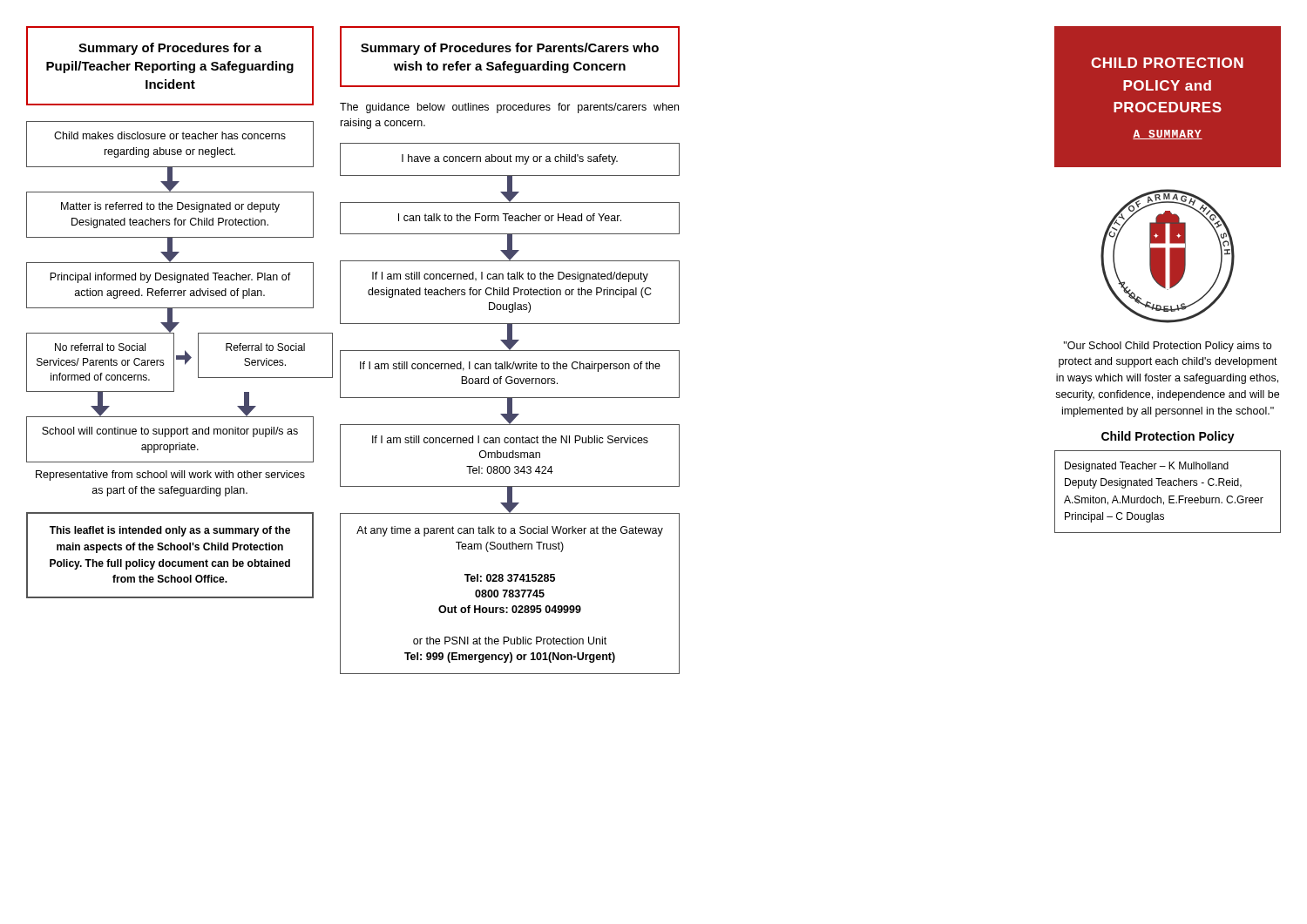Locate the block starting "Child makes disclosure or teacher has"
Image resolution: width=1307 pixels, height=924 pixels.
point(170,144)
